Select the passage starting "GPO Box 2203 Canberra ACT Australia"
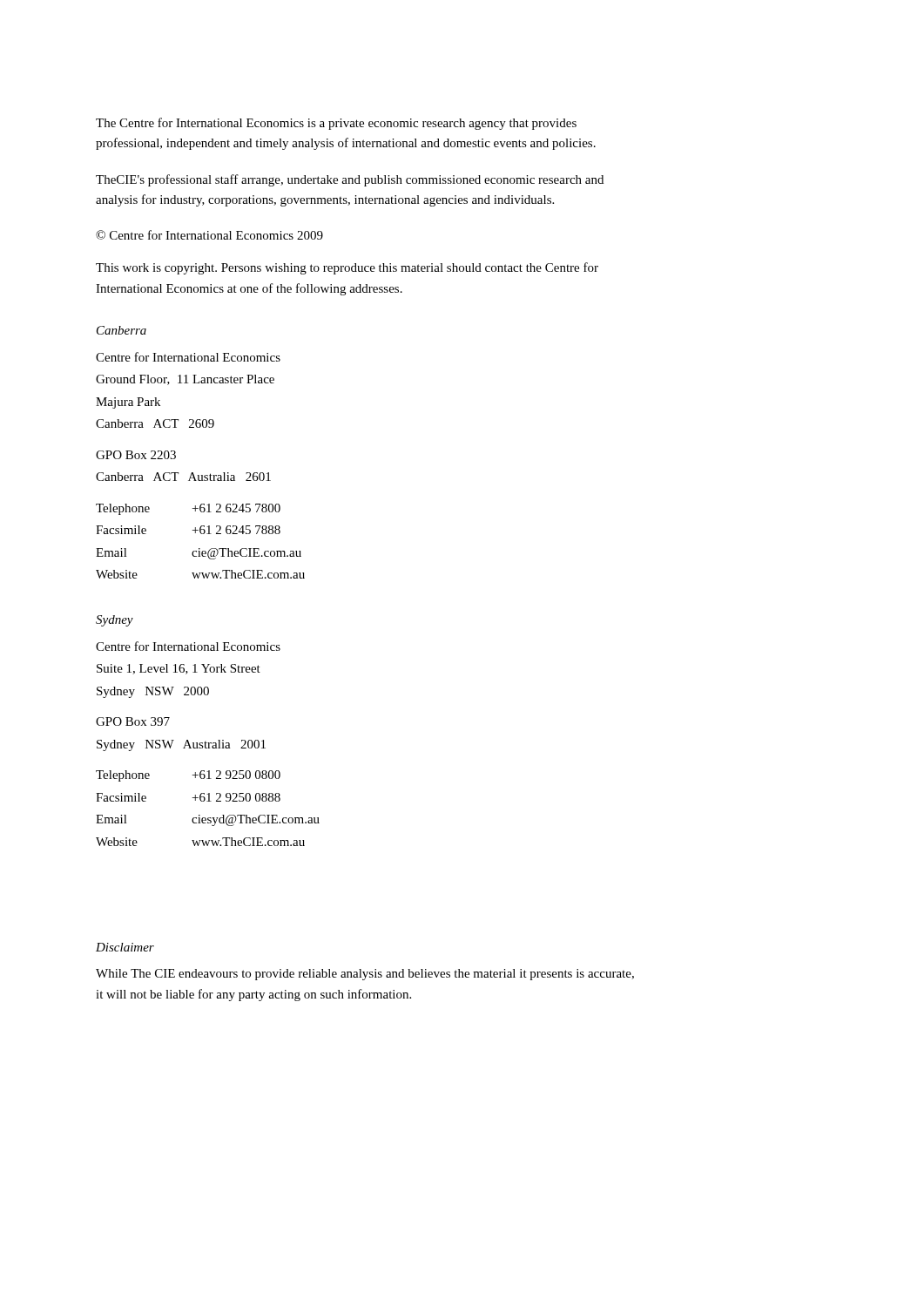This screenshot has height=1307, width=924. (184, 466)
